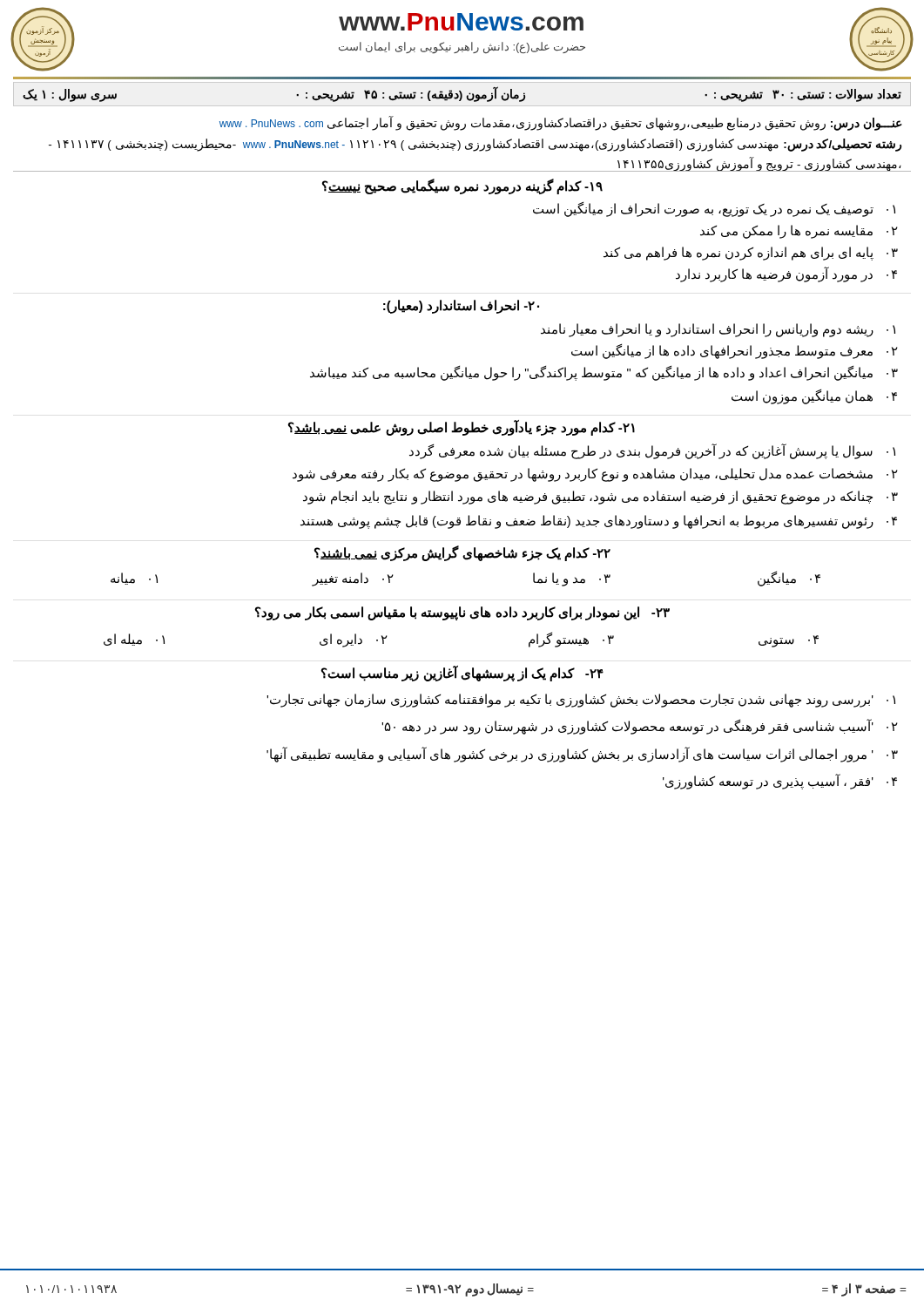Screen dimensions: 1307x924
Task: Select the passage starting "۰۱ ریشه دوم واریانس را انحراف"
Action: [x=719, y=329]
